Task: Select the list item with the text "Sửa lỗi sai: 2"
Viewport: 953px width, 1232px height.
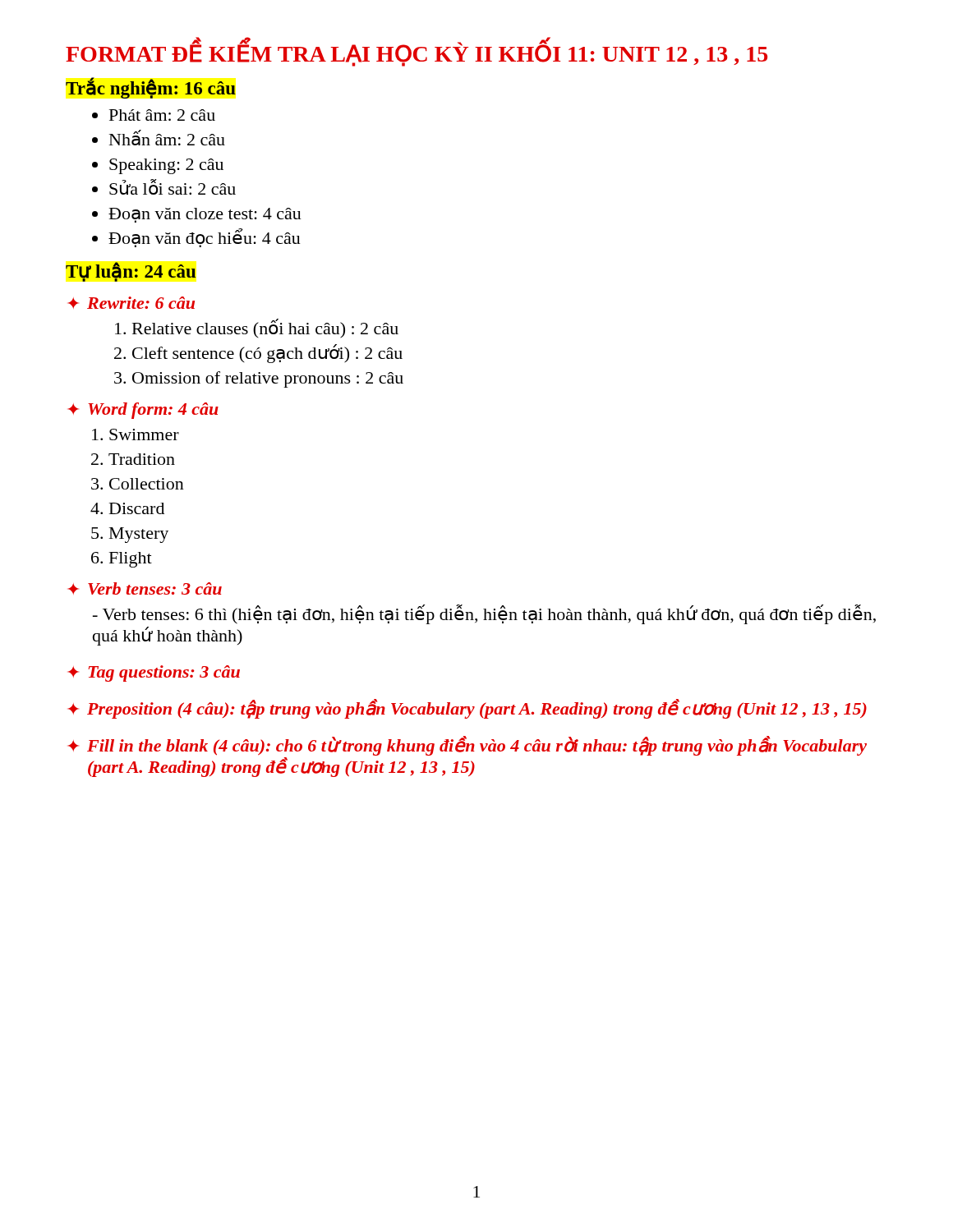Action: 172,189
